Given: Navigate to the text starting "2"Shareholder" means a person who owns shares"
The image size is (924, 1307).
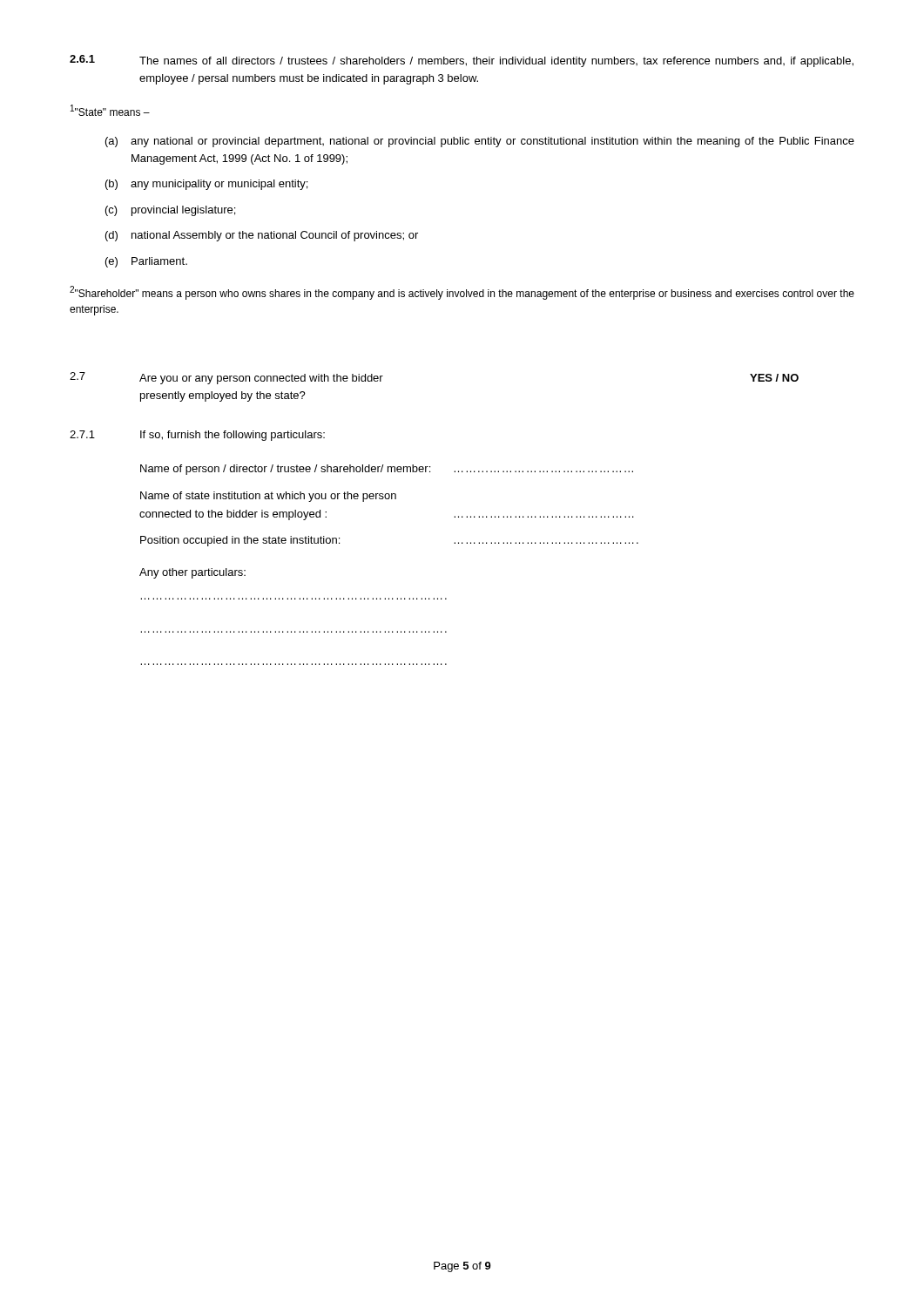Looking at the screenshot, I should (462, 300).
